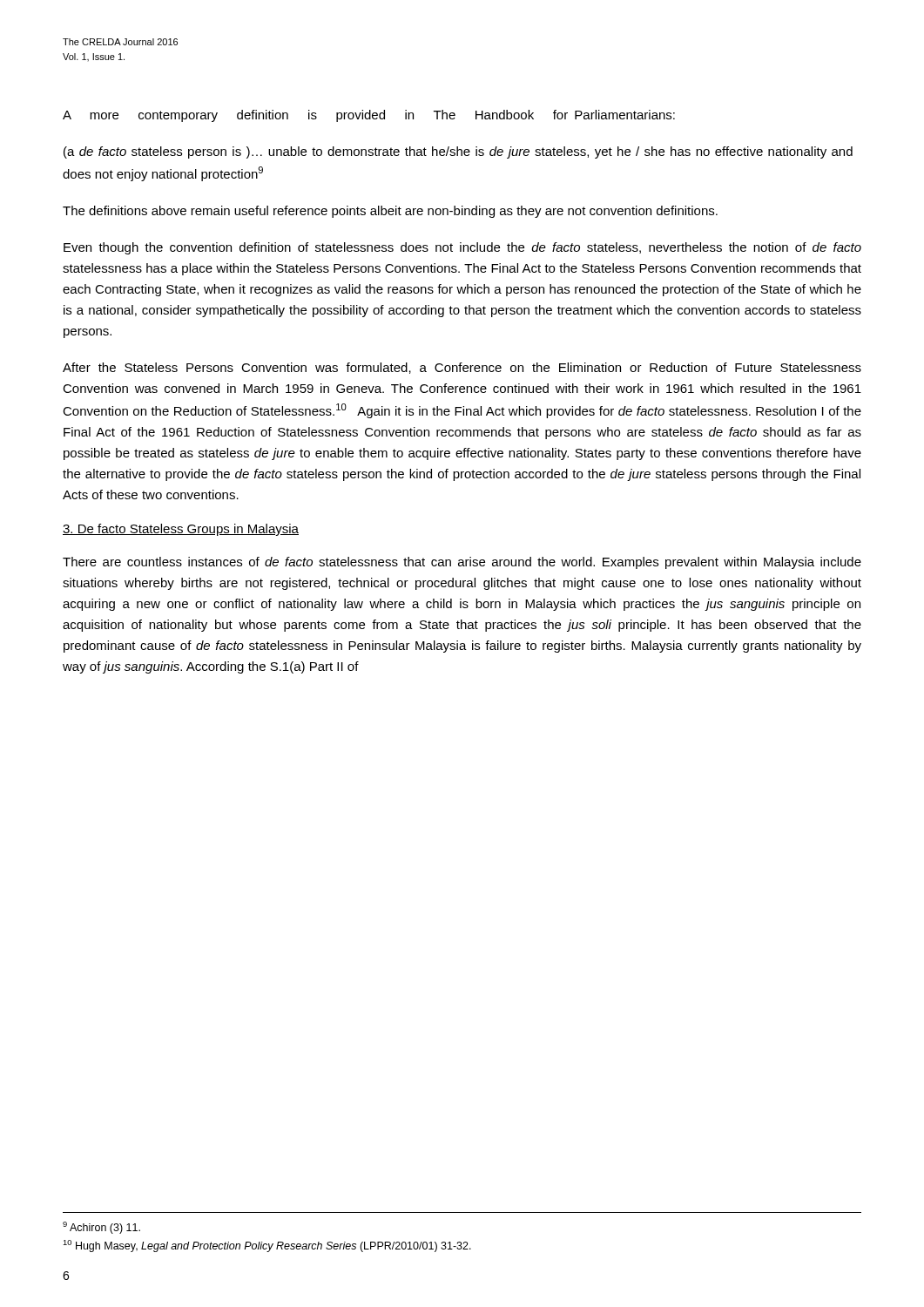Screen dimensions: 1307x924
Task: Select the text starting "3. De facto Stateless Groups in Malaysia"
Action: (x=181, y=528)
